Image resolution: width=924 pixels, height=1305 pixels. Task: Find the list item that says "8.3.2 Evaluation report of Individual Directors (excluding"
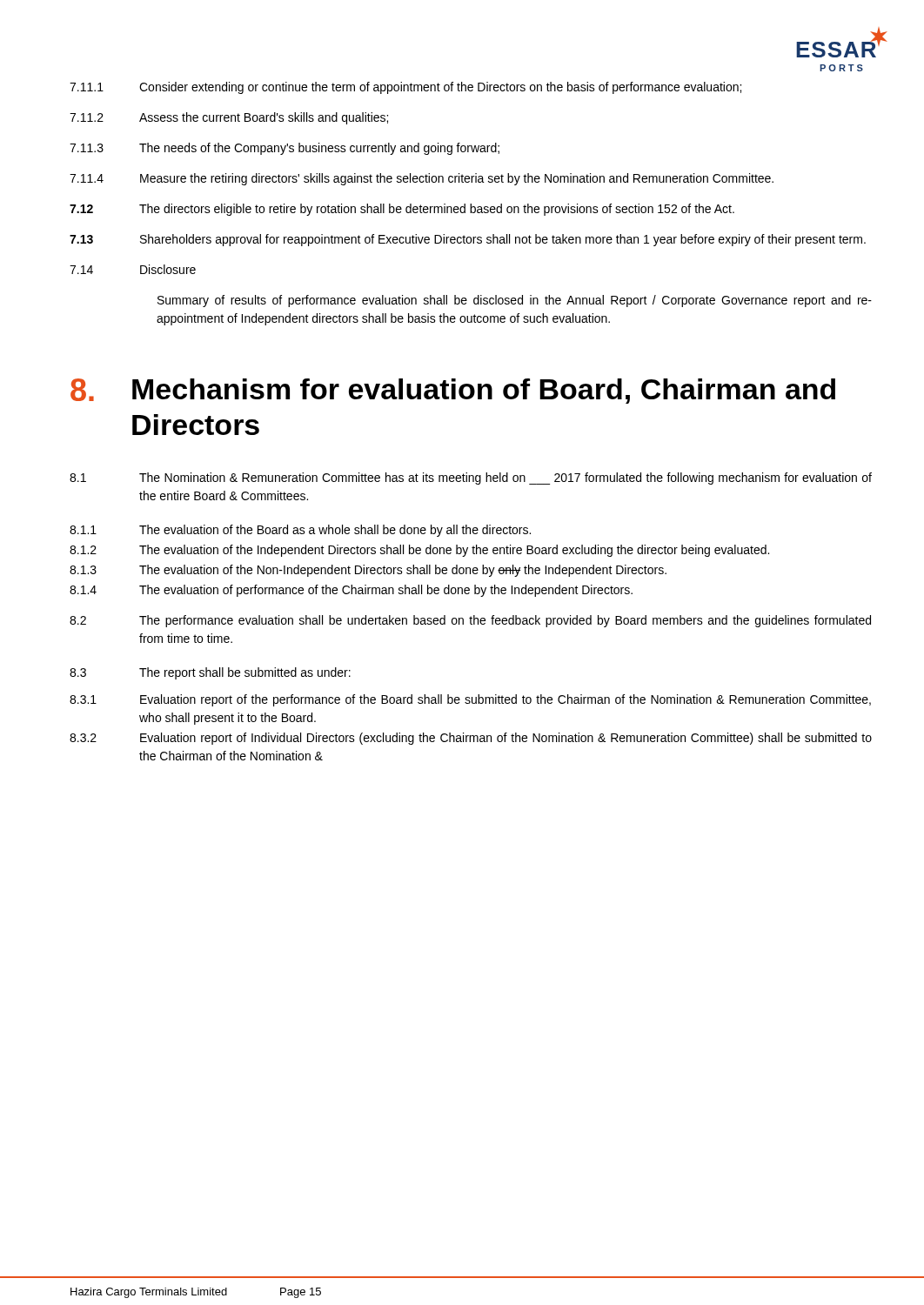pyautogui.click(x=471, y=747)
